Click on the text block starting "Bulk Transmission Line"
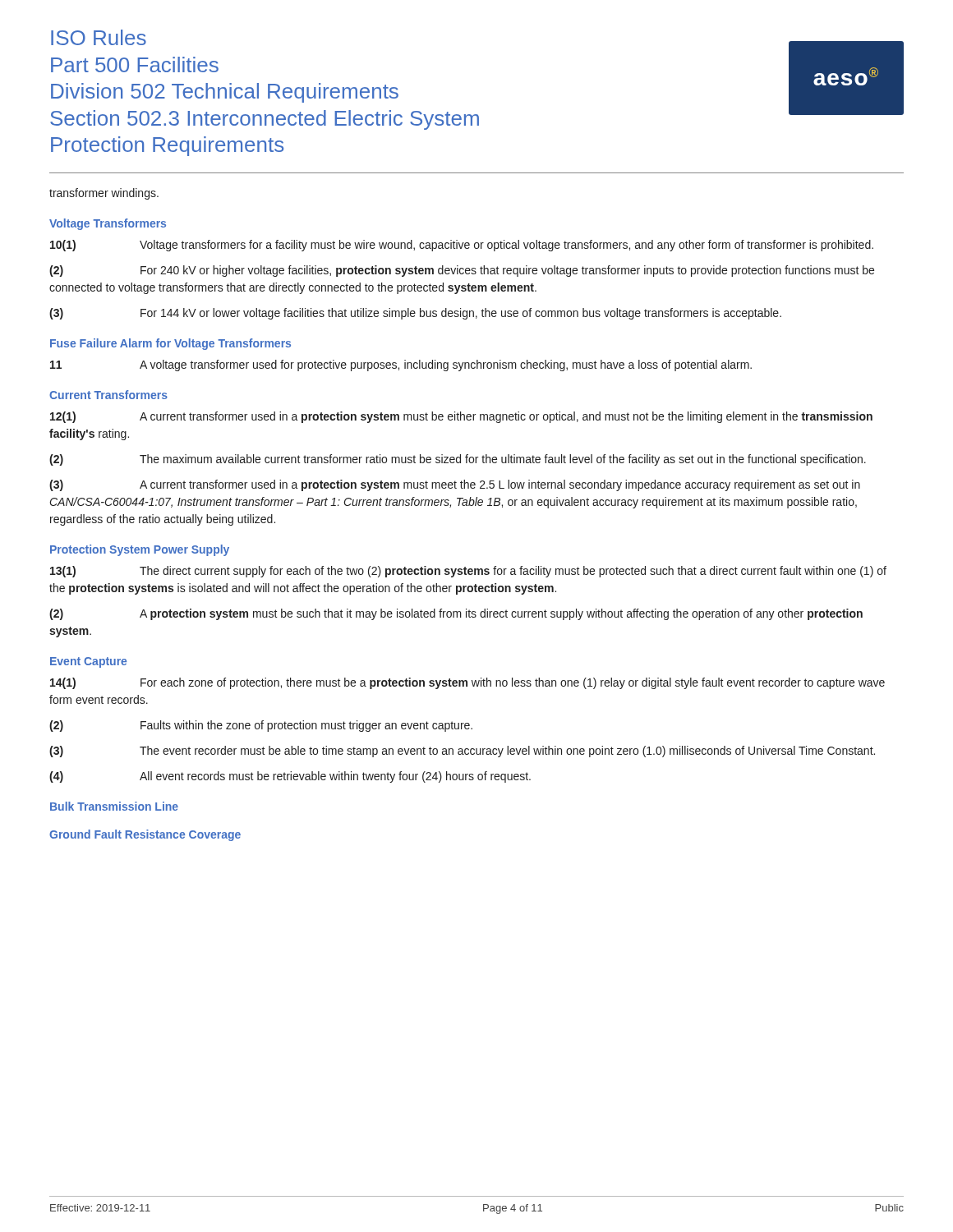The width and height of the screenshot is (953, 1232). pos(114,807)
